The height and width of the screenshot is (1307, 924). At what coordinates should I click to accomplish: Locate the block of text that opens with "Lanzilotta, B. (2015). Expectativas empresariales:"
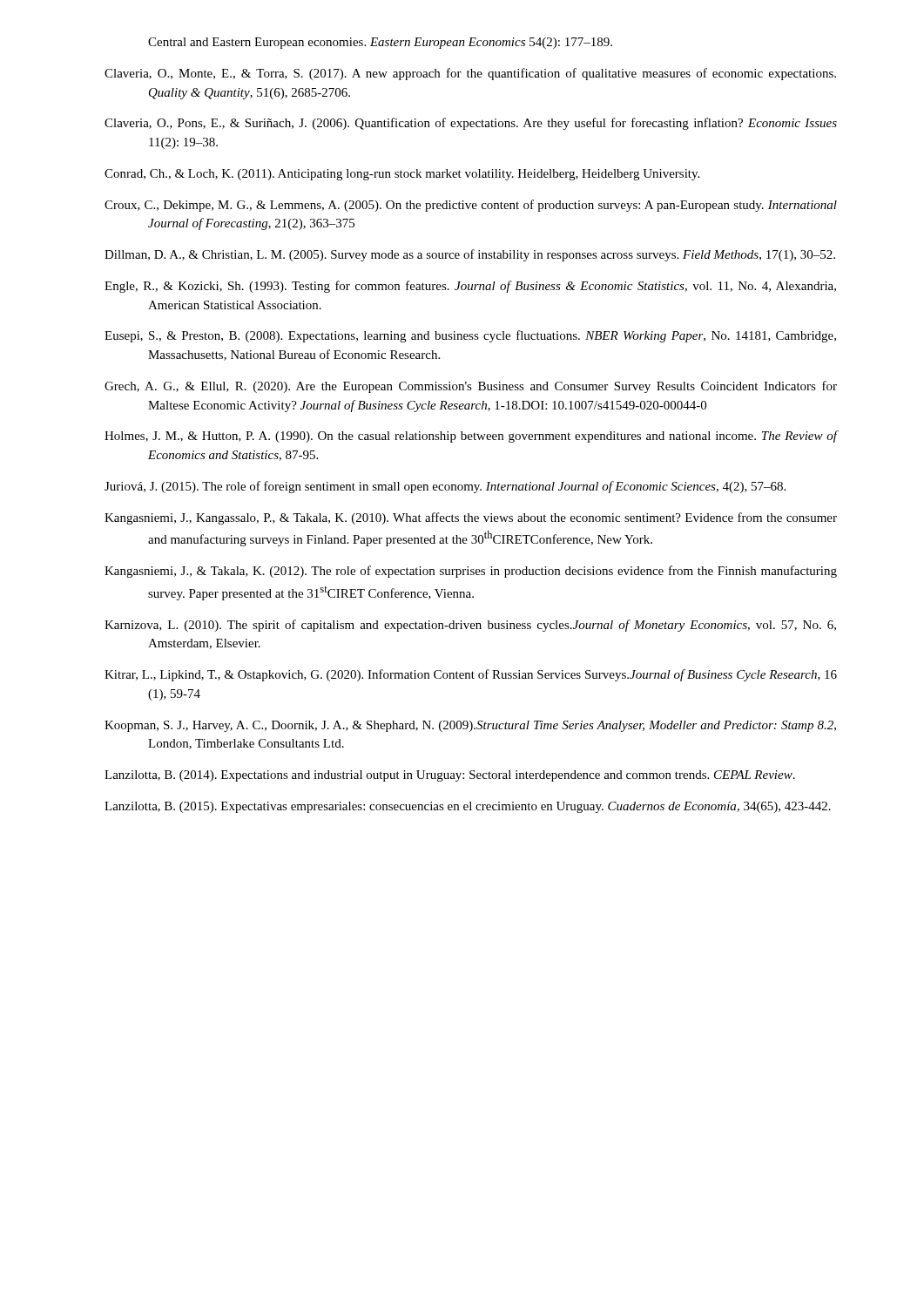tap(468, 806)
